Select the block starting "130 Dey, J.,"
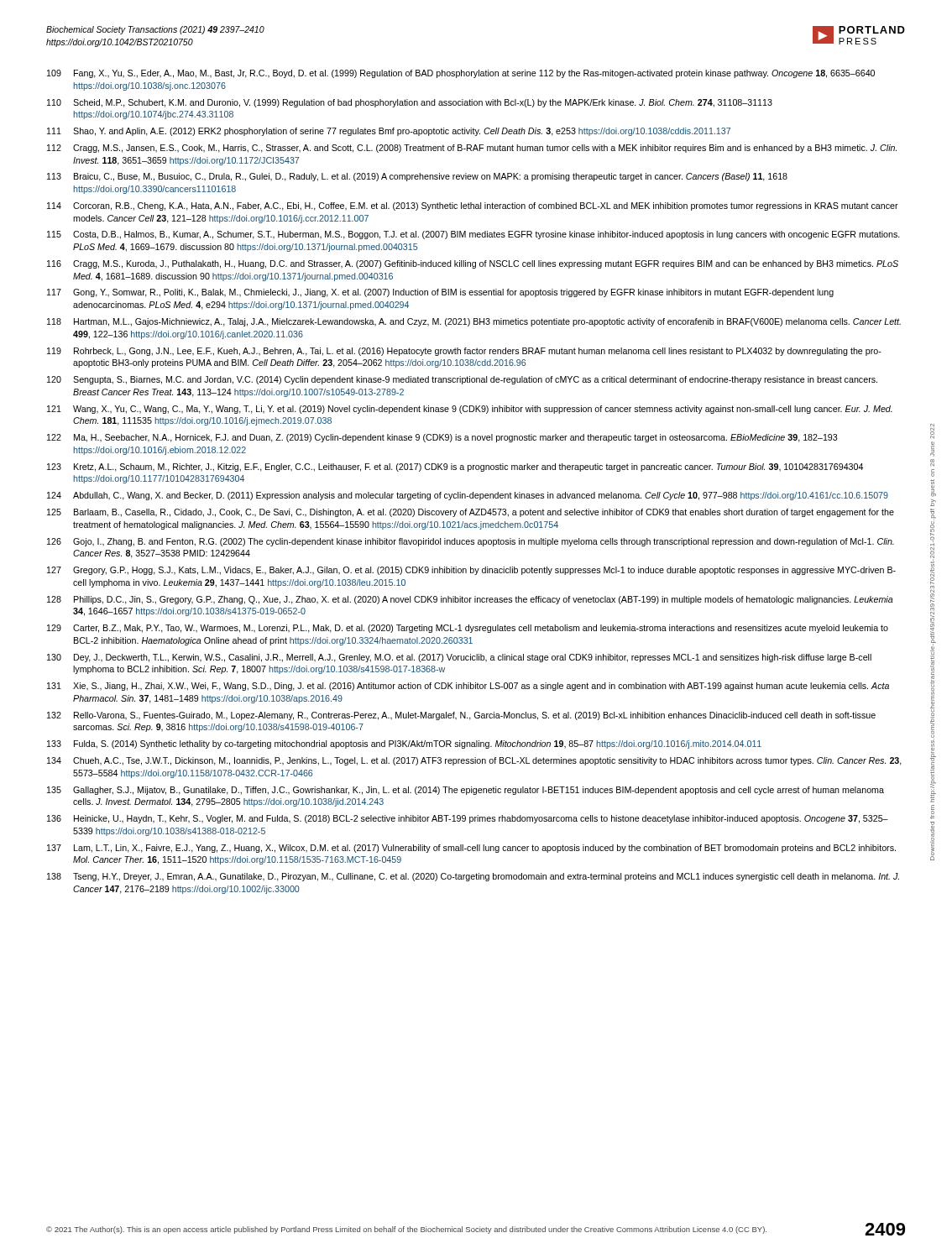The width and height of the screenshot is (952, 1259). point(476,663)
